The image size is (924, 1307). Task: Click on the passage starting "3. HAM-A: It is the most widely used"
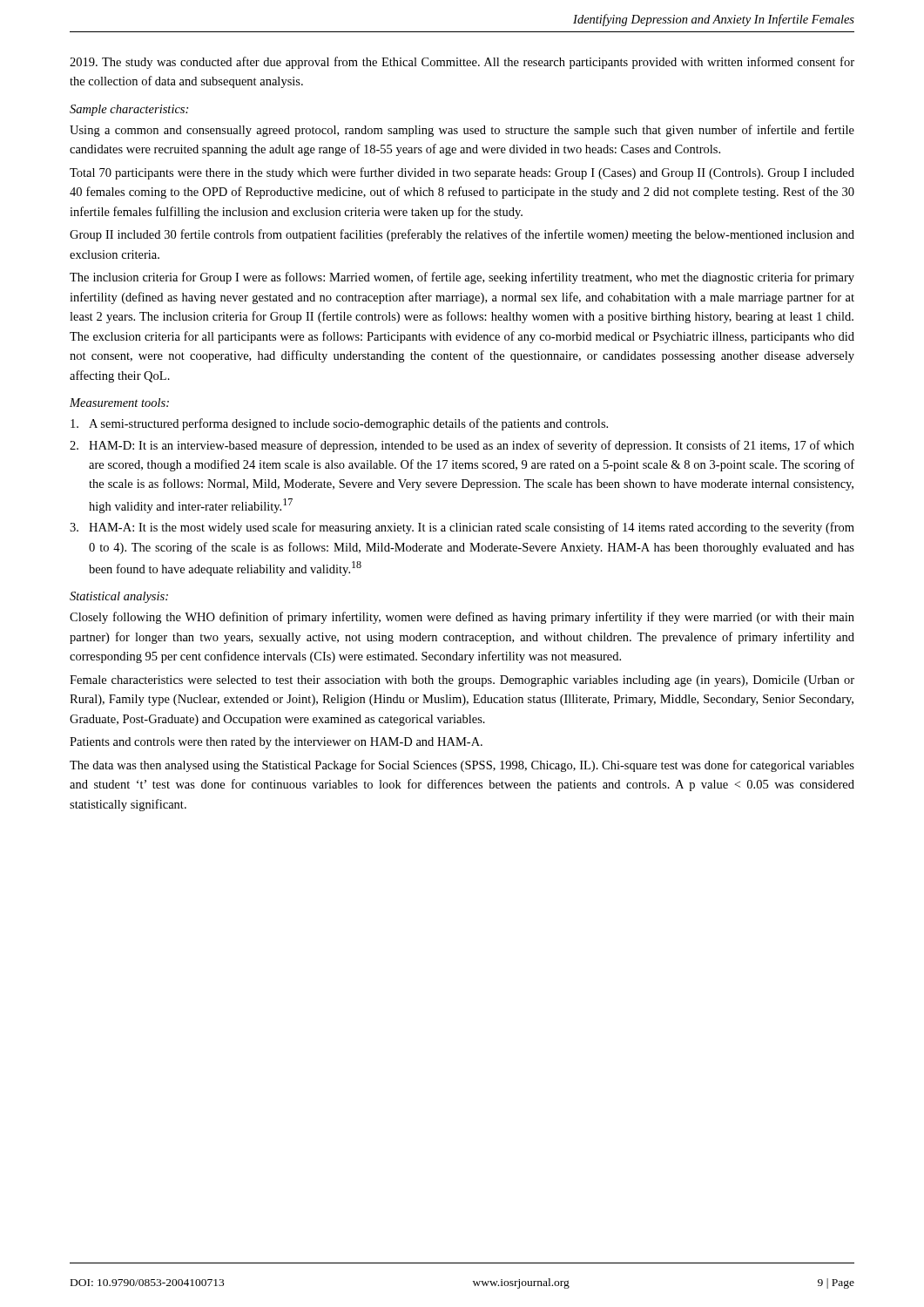(x=462, y=548)
